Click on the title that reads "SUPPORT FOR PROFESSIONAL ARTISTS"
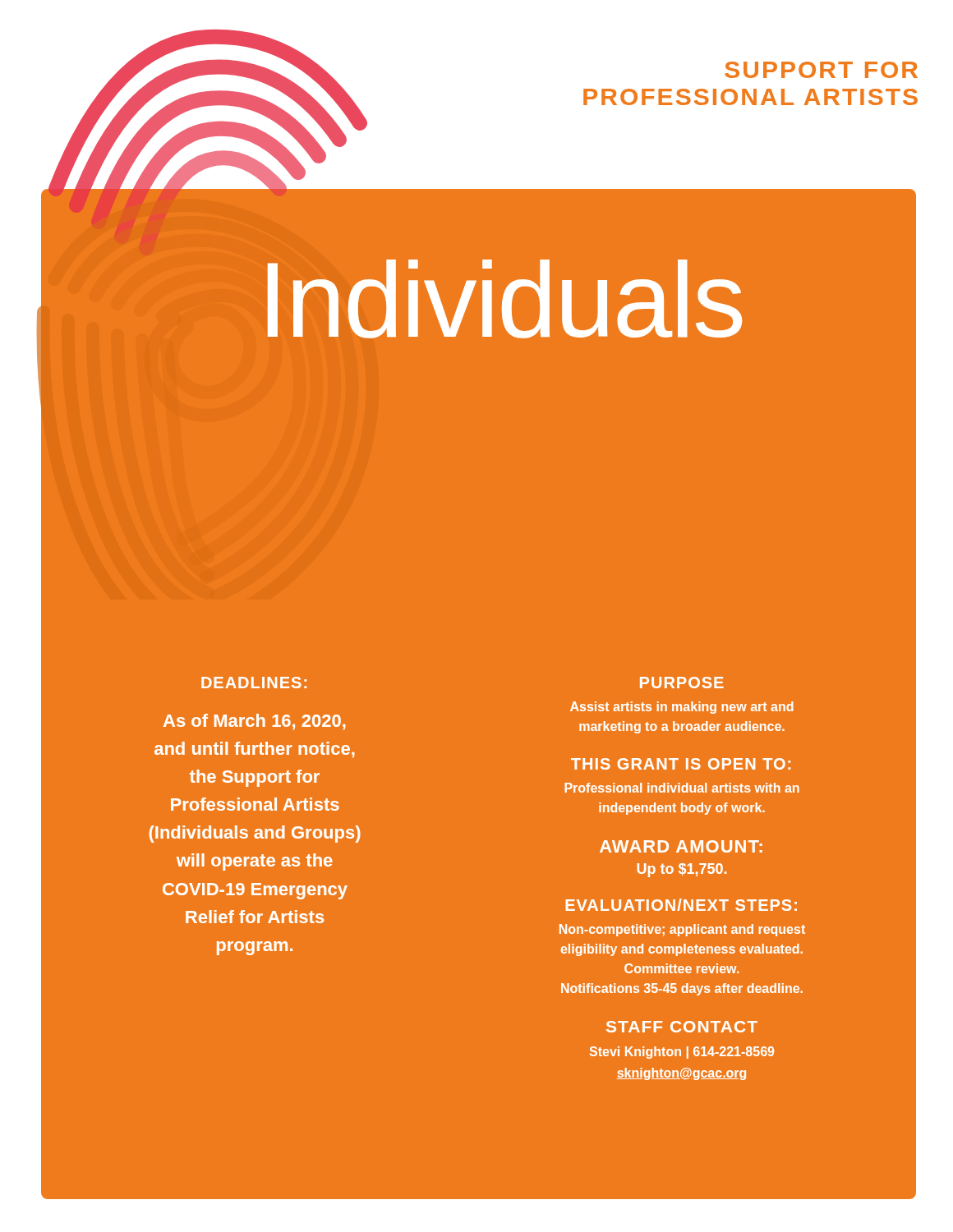Screen dimensions: 1232x953 pos(678,83)
